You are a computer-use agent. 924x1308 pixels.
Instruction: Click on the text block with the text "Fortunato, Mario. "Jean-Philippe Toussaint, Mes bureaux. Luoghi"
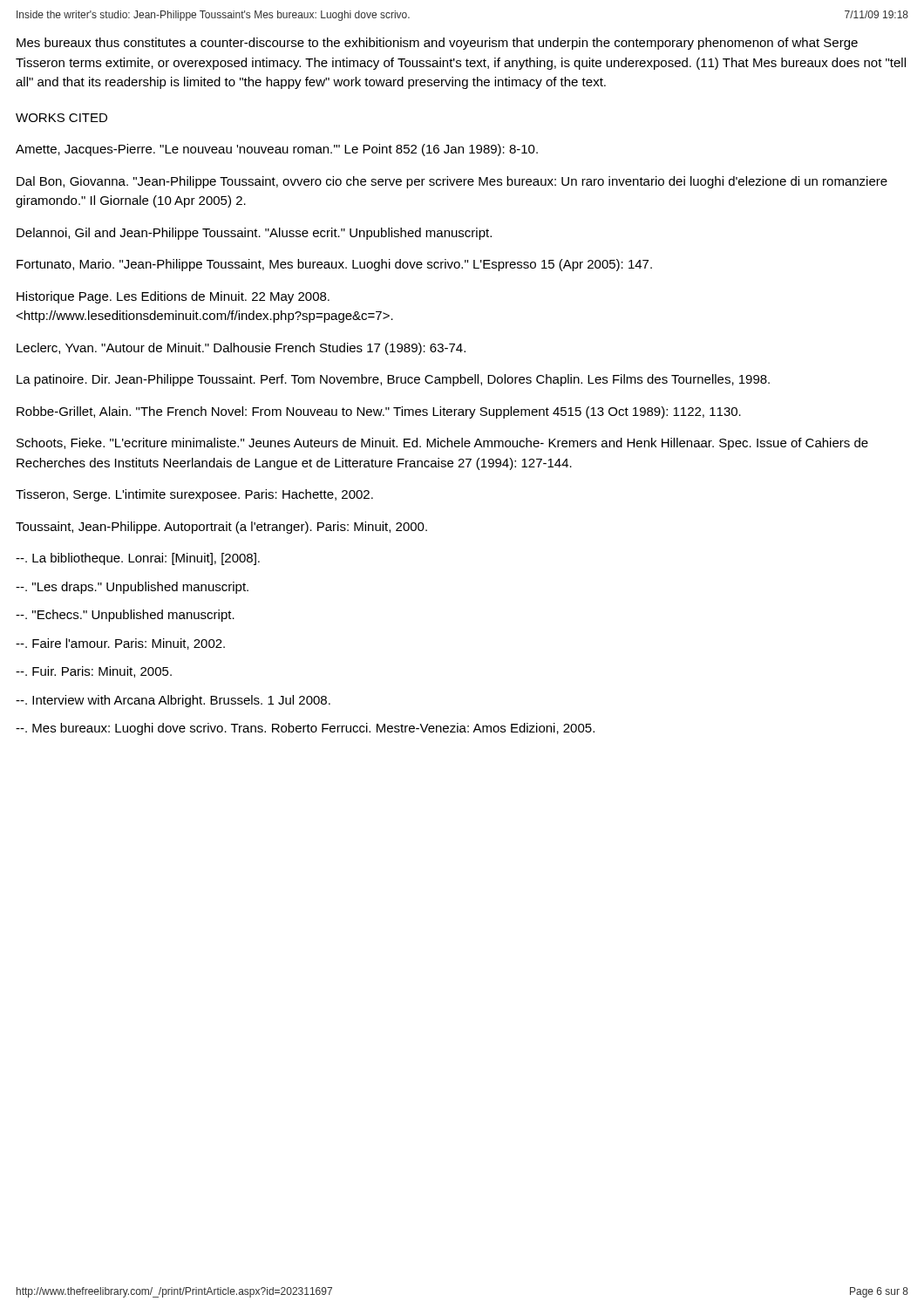(334, 264)
